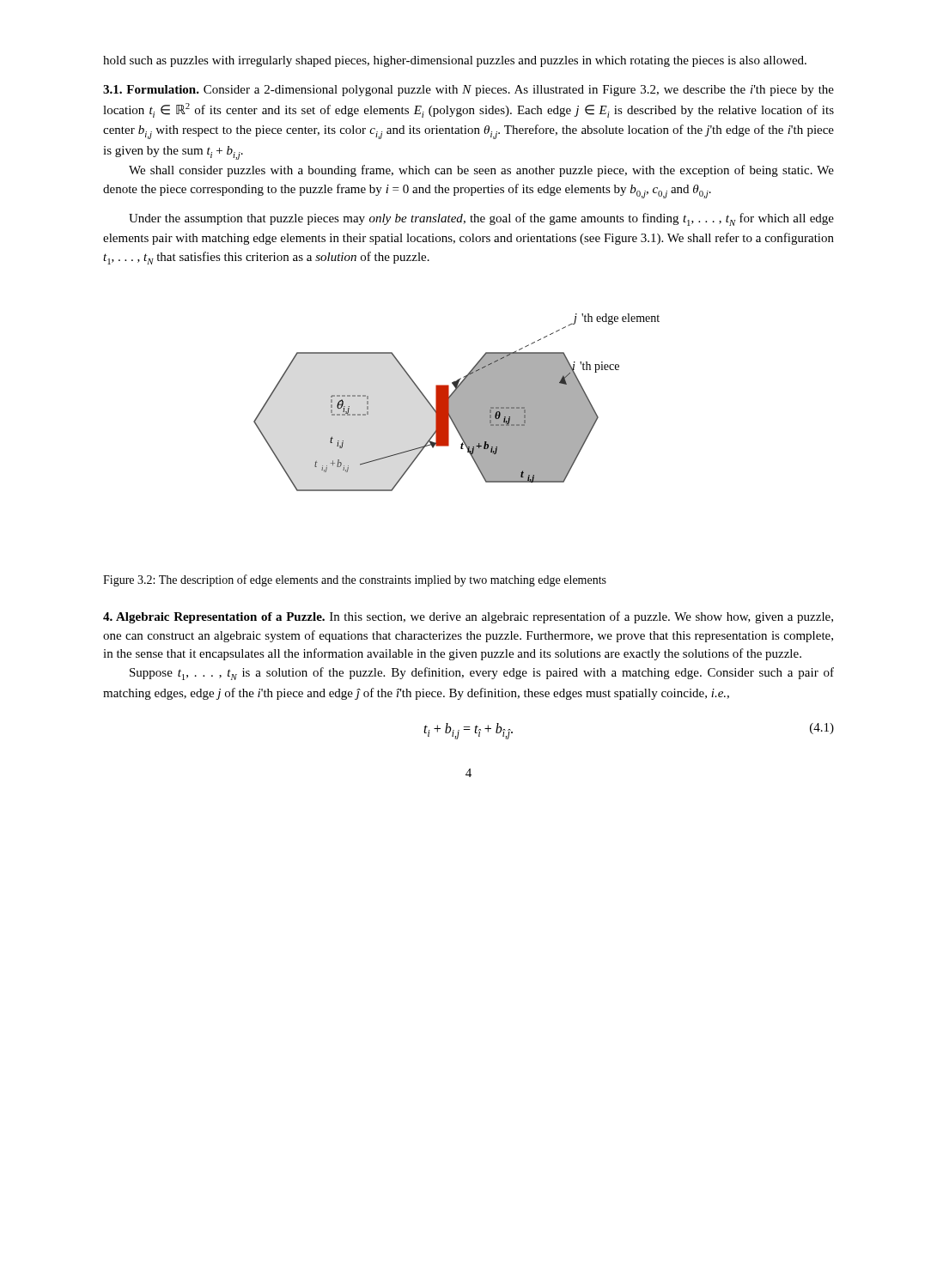Find a illustration

pos(468,424)
